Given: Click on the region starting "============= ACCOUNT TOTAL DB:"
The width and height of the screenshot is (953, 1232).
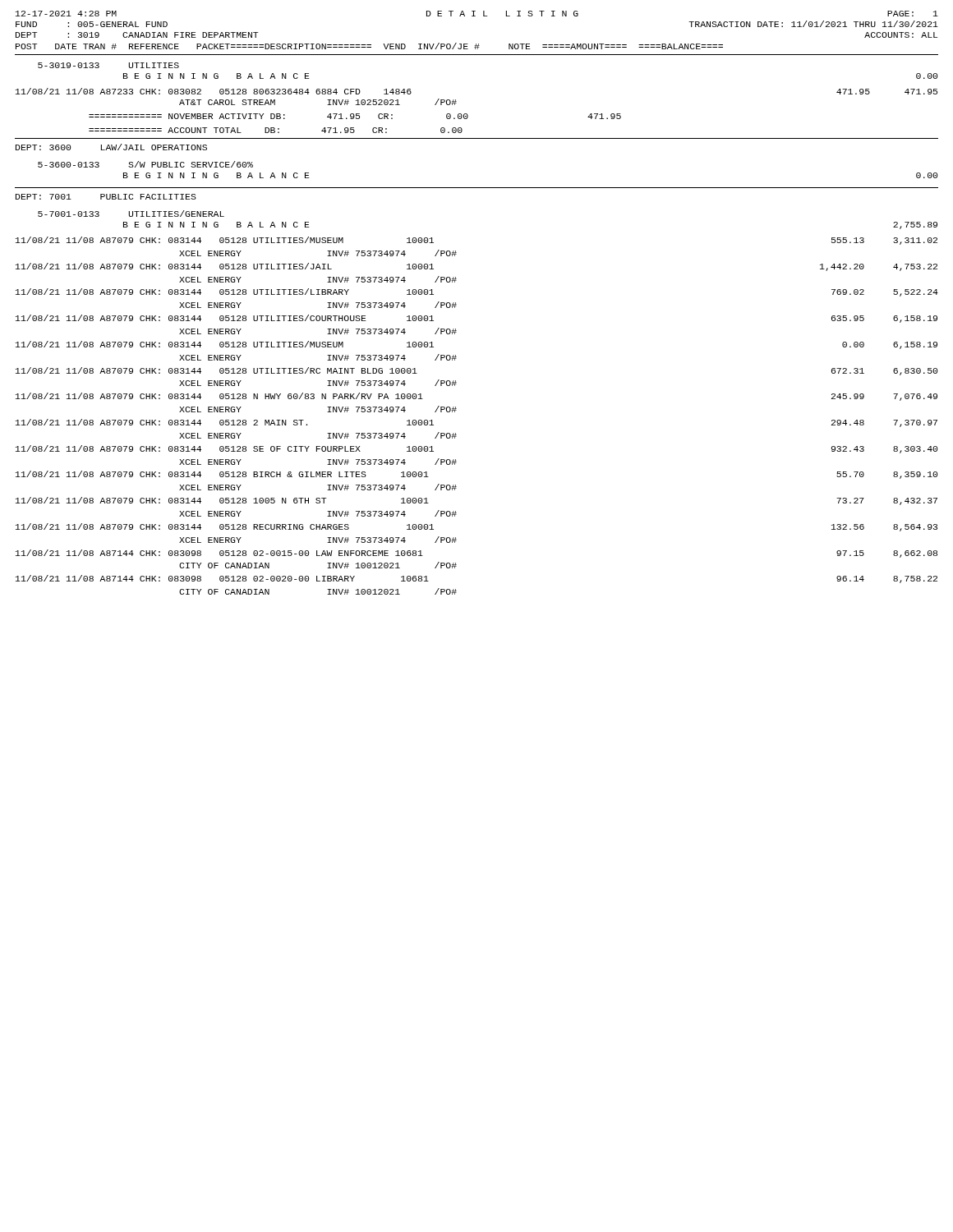Looking at the screenshot, I should coord(239,130).
